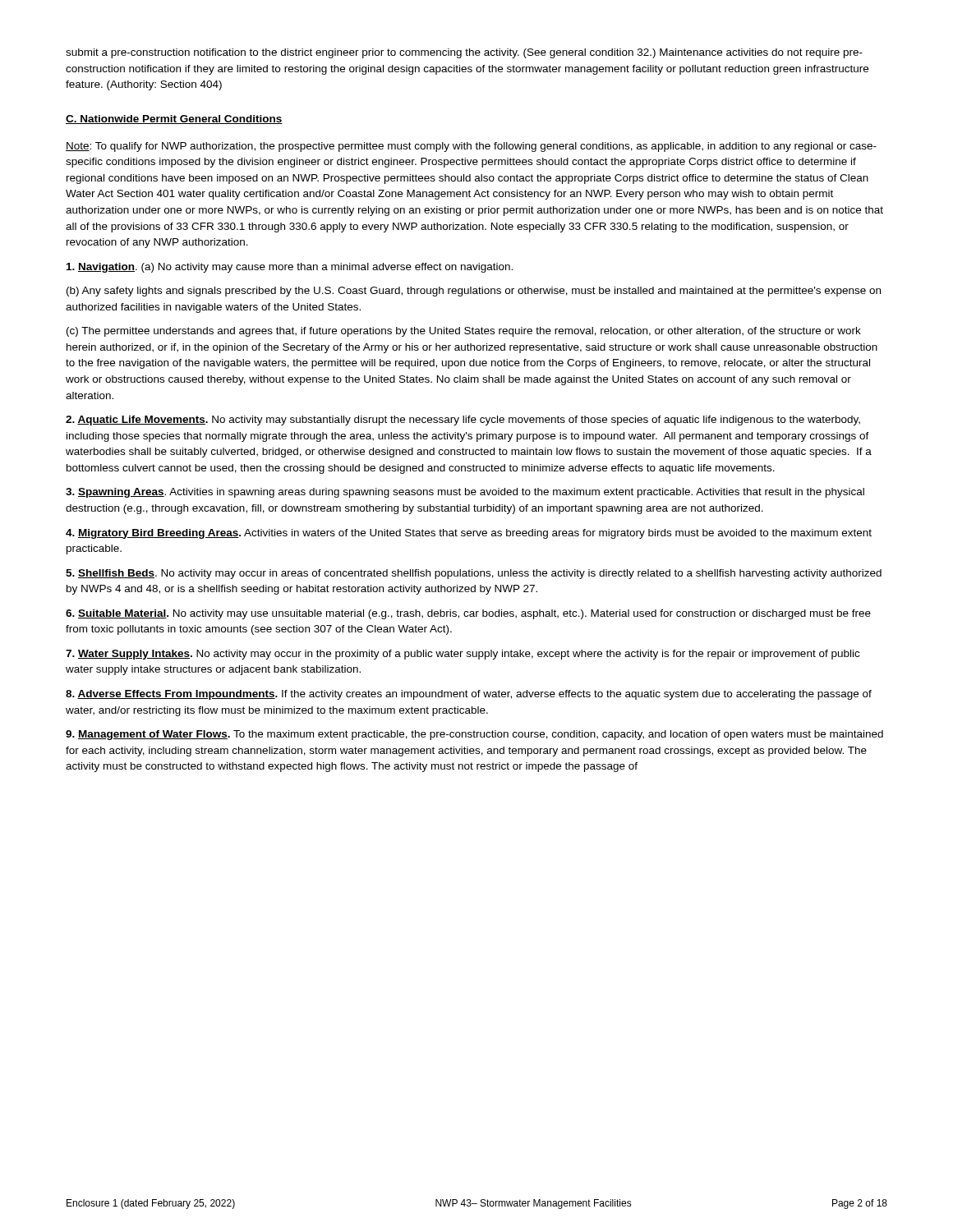Click on the text block that says "(b) Any safety"
Screen dimensions: 1232x953
474,299
